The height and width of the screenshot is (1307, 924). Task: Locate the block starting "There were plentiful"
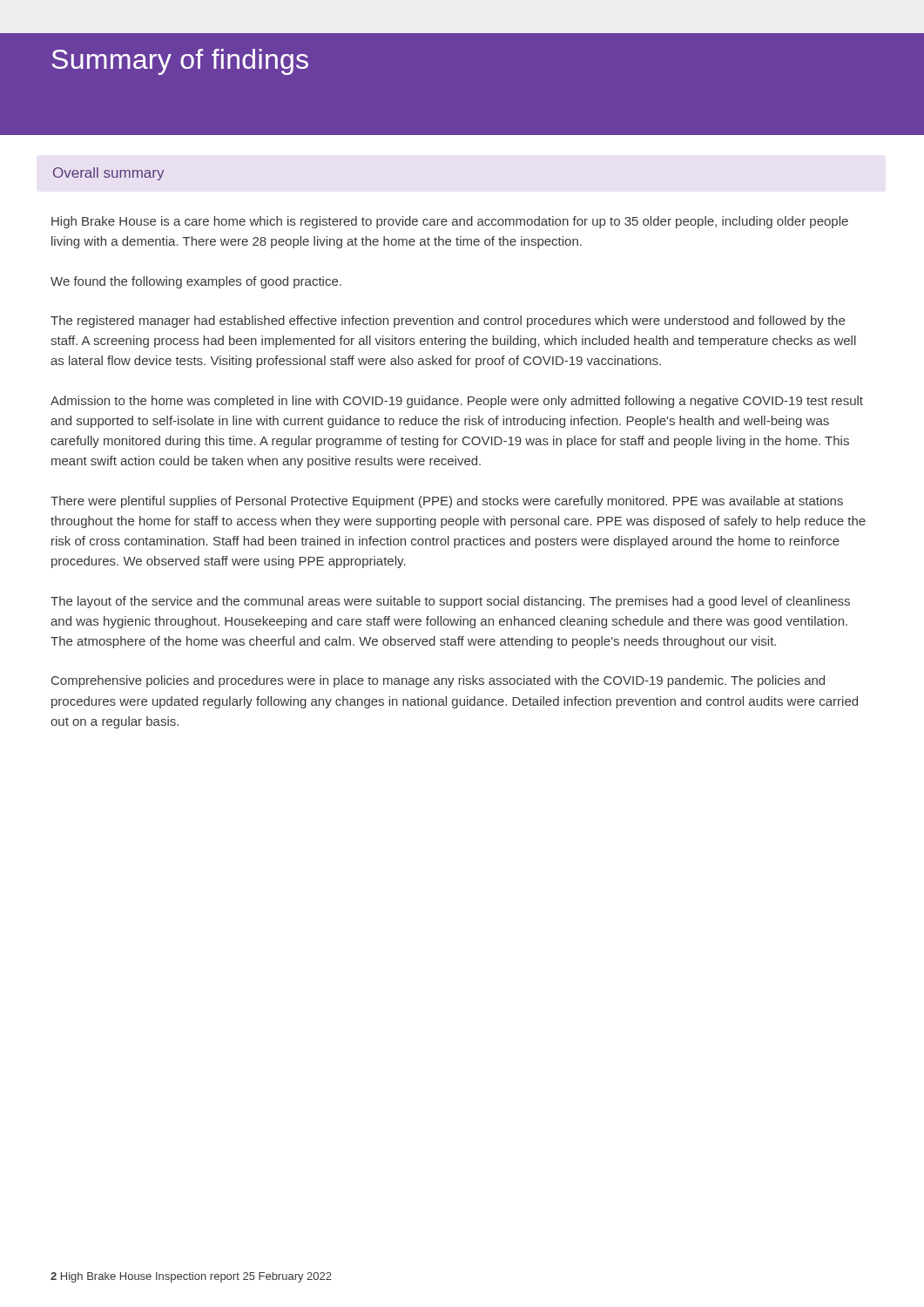[x=461, y=531]
